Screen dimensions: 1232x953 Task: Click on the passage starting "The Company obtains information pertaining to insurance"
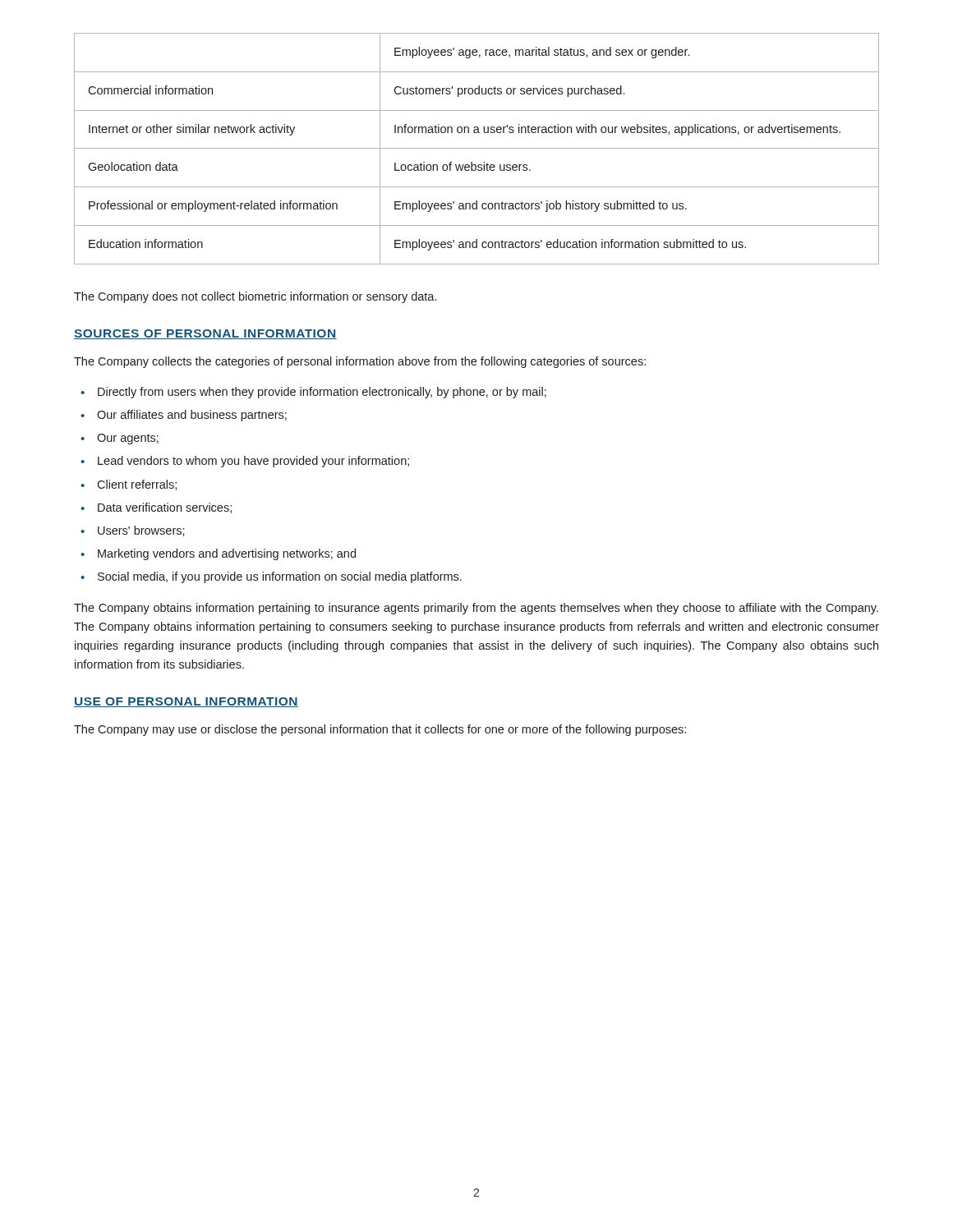pyautogui.click(x=476, y=636)
